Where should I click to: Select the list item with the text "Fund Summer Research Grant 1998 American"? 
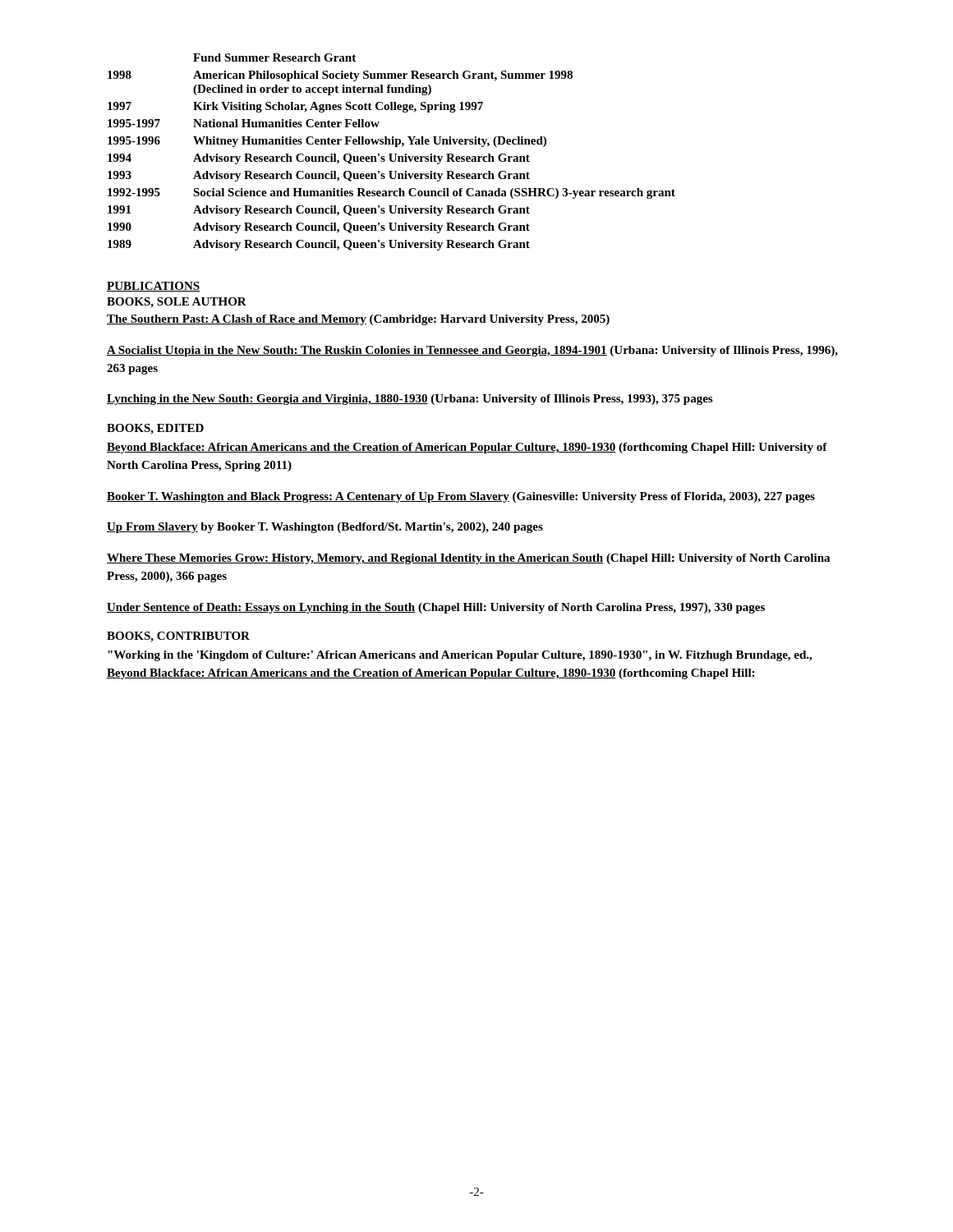coord(476,151)
